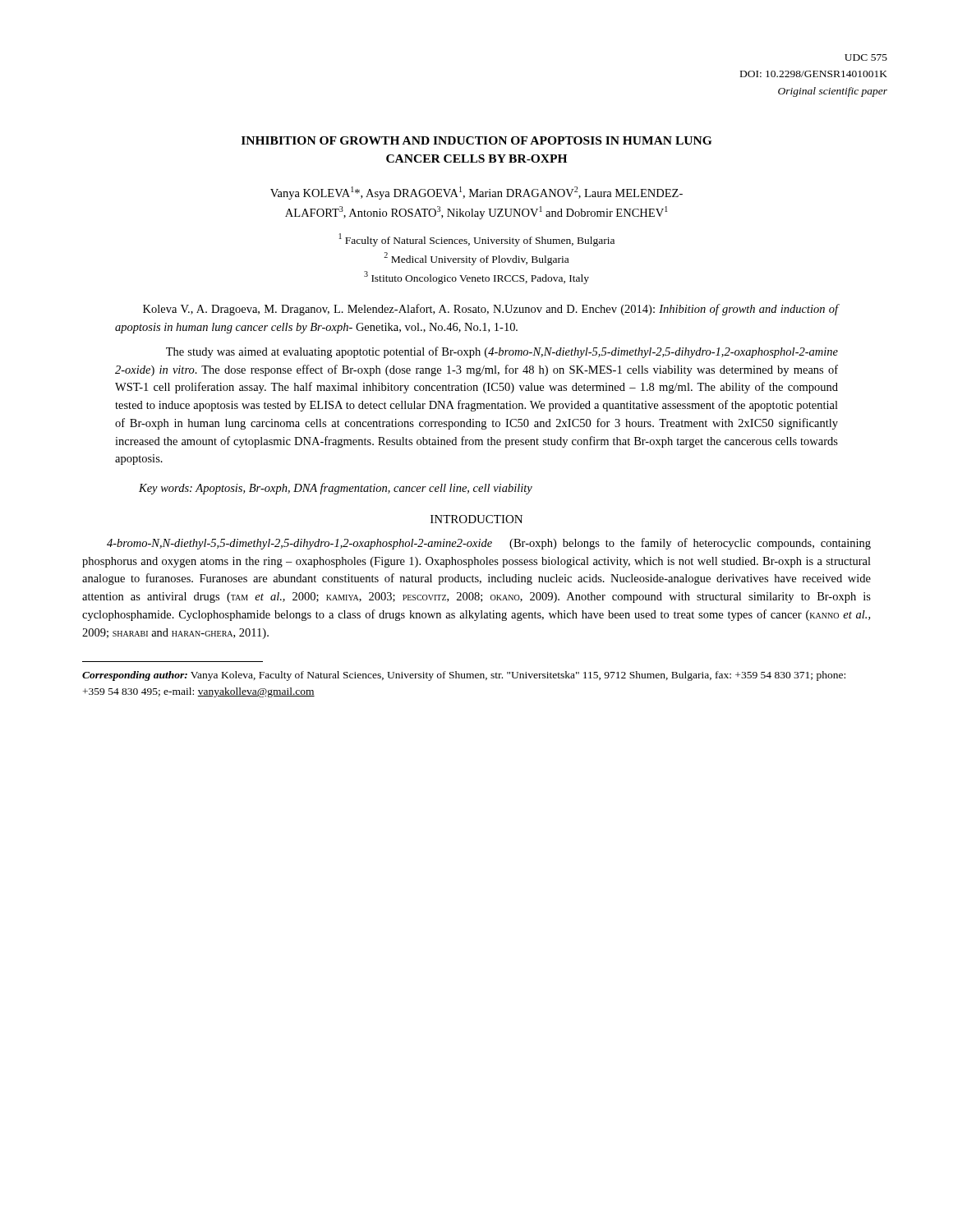Locate the footnote that says "Corresponding author: Vanya"
The image size is (953, 1232).
464,683
